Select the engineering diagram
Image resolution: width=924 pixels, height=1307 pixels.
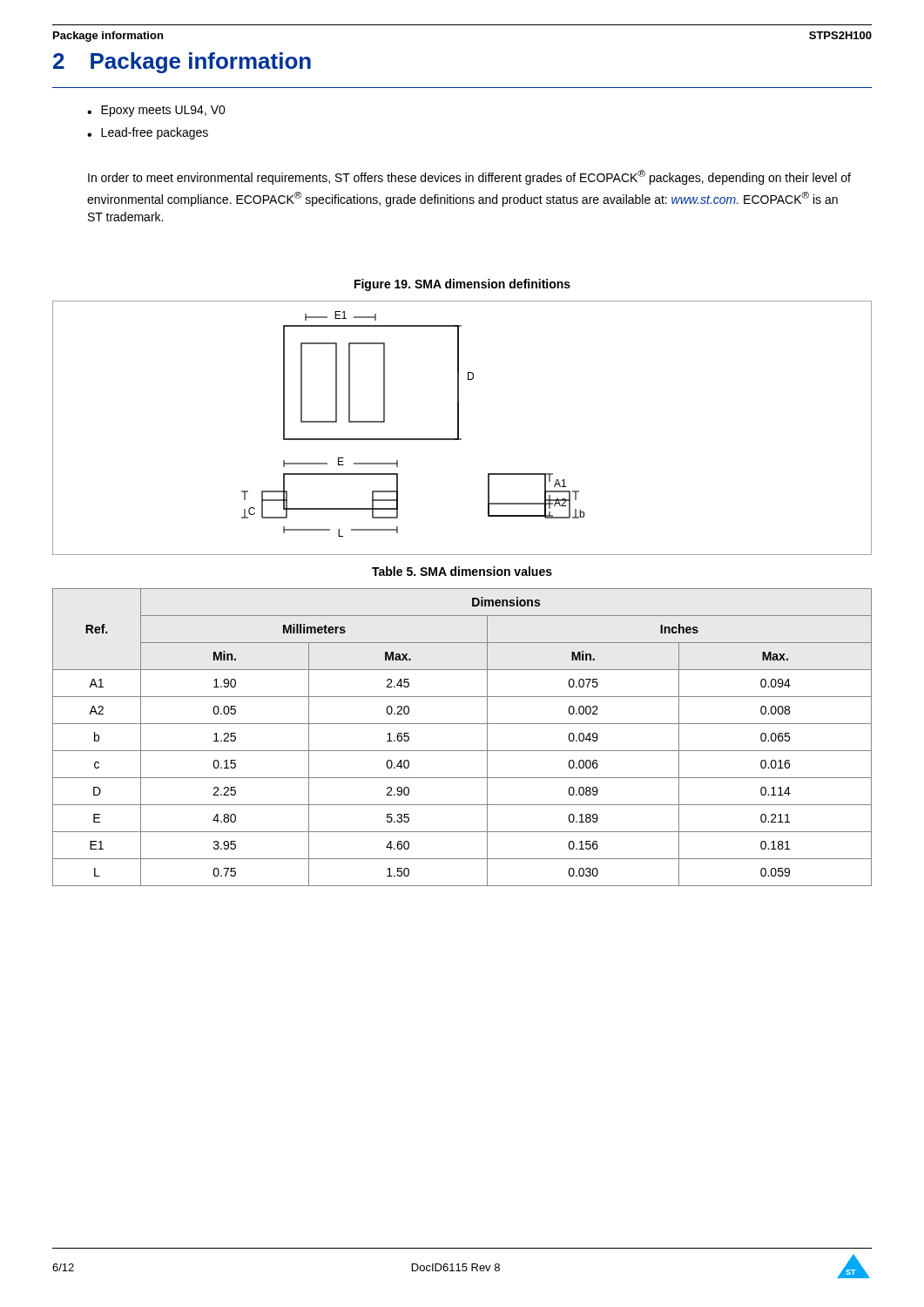coord(462,428)
